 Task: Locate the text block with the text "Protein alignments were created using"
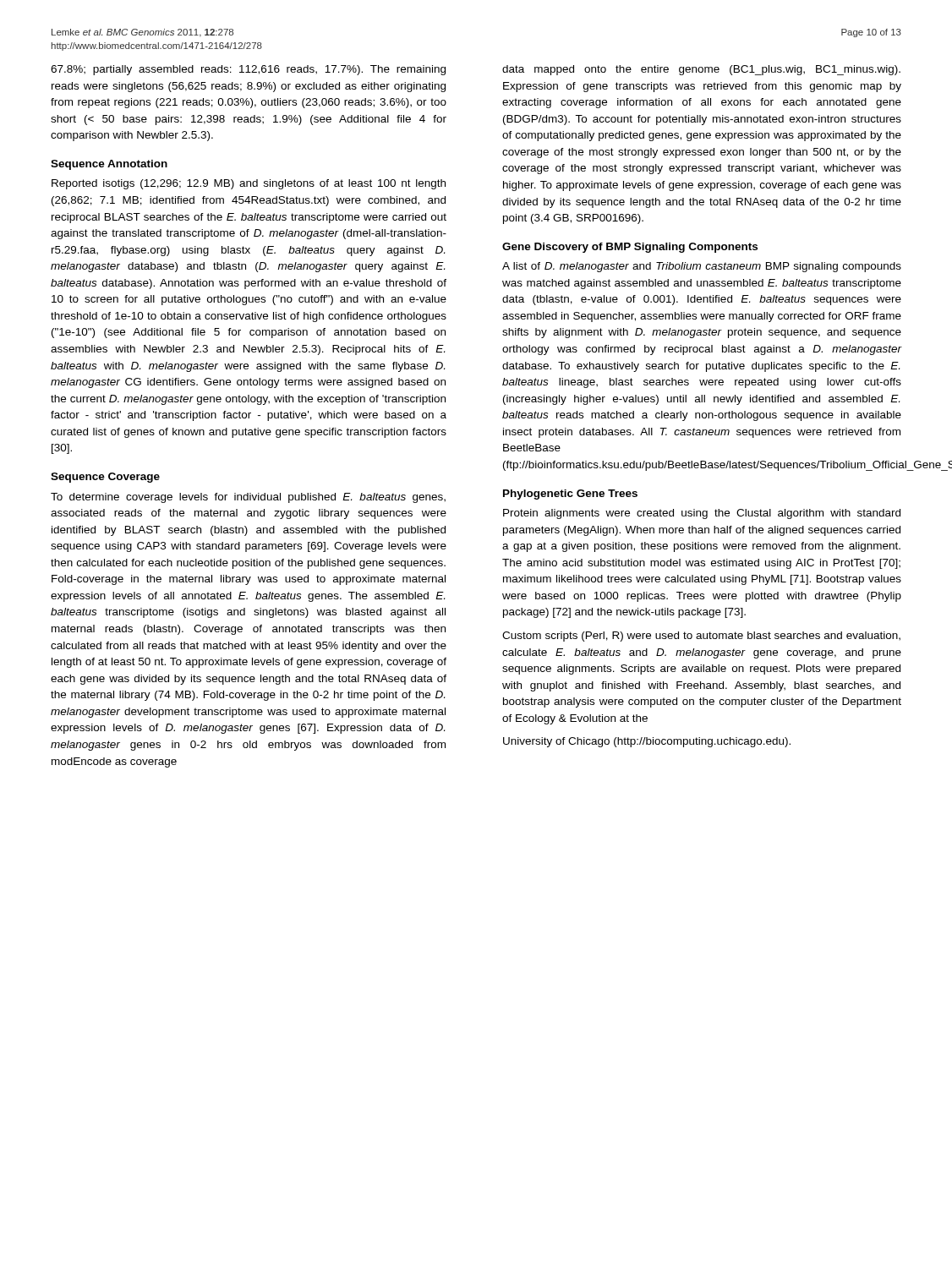[x=702, y=627]
